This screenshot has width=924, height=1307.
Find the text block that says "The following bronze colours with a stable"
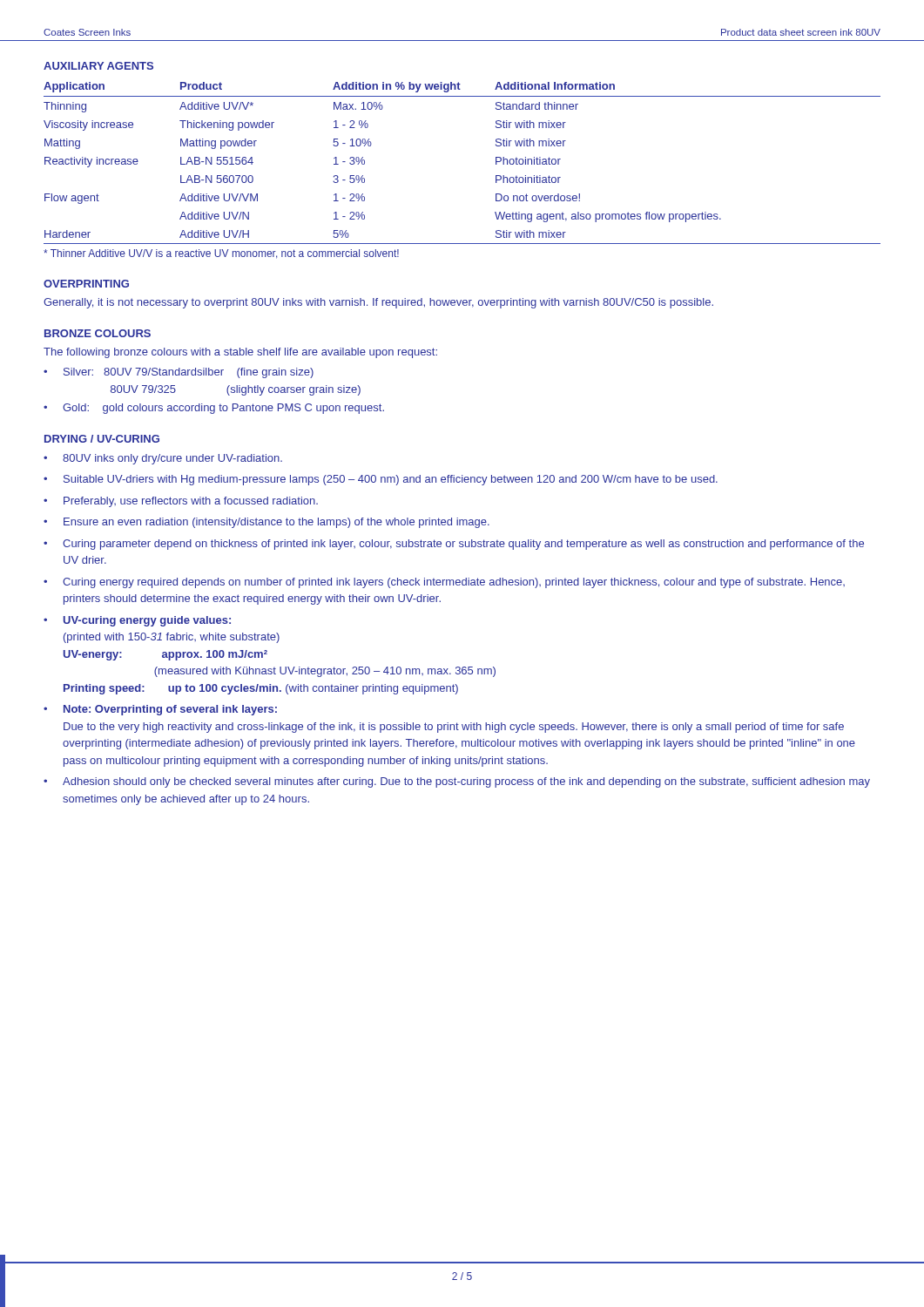click(x=241, y=351)
